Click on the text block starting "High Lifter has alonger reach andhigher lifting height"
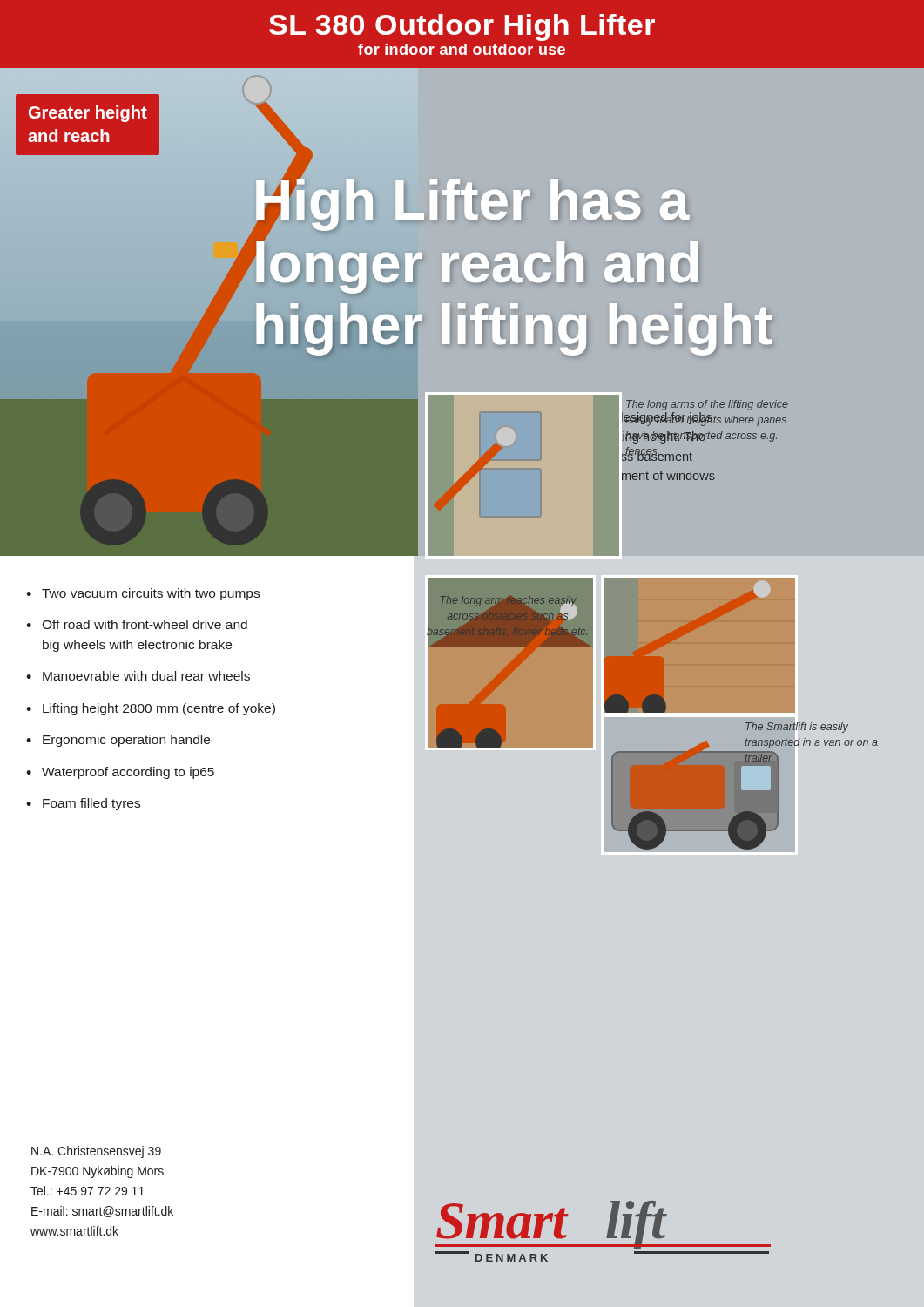Viewport: 924px width, 1307px height. (x=584, y=264)
